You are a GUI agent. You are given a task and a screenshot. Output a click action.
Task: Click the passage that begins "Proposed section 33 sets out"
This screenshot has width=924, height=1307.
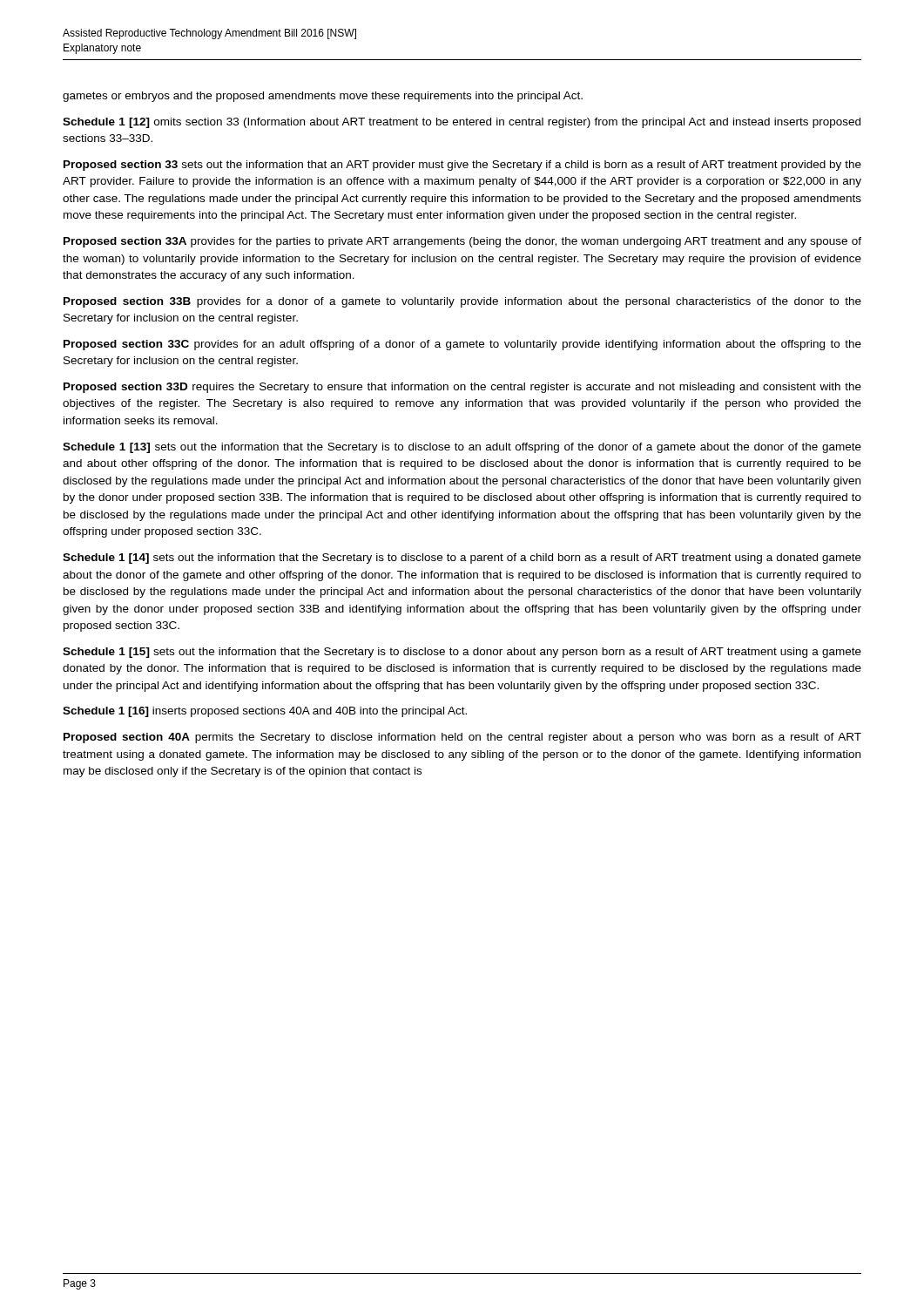(462, 190)
